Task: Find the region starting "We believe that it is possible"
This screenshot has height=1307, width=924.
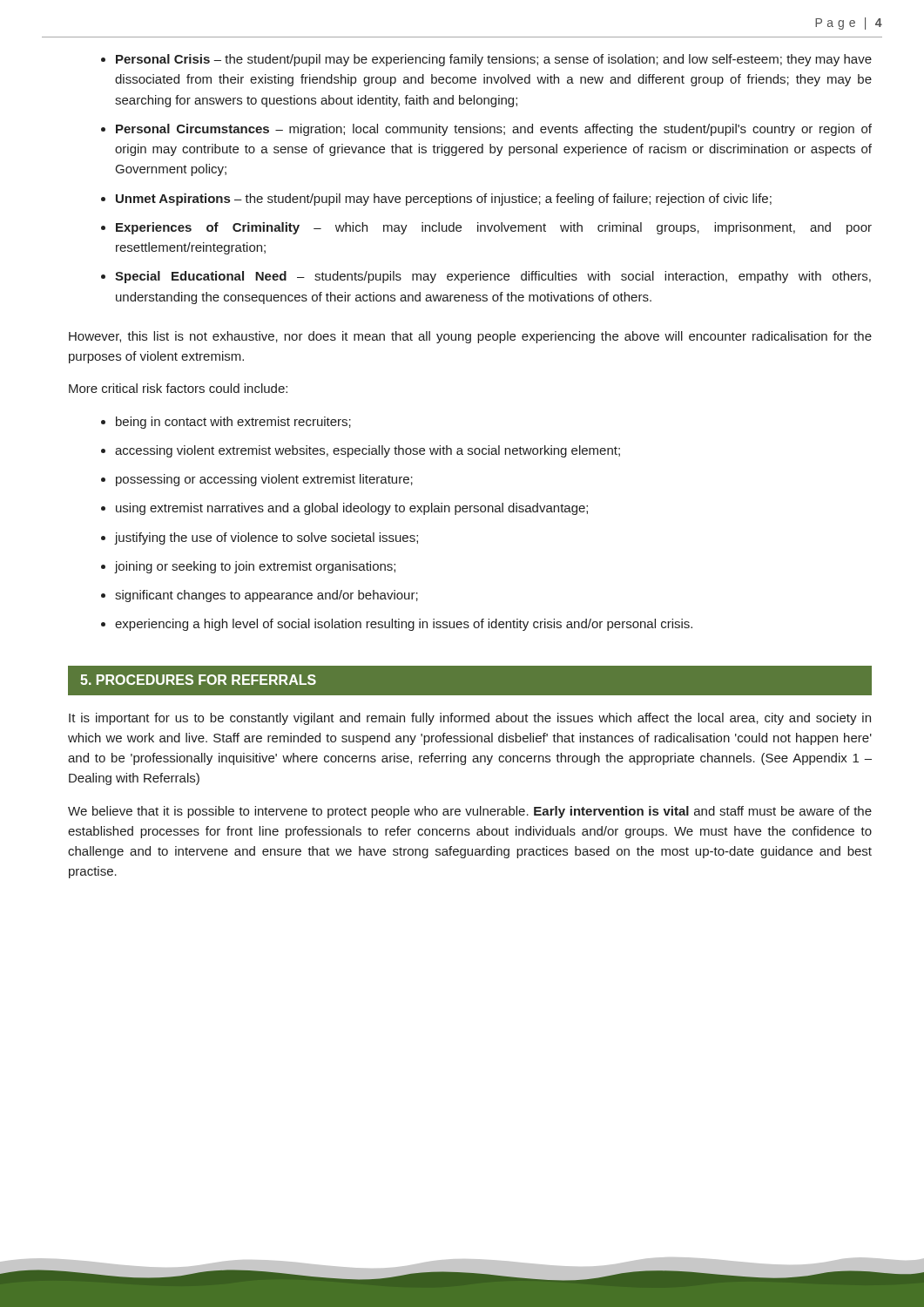Action: [470, 841]
